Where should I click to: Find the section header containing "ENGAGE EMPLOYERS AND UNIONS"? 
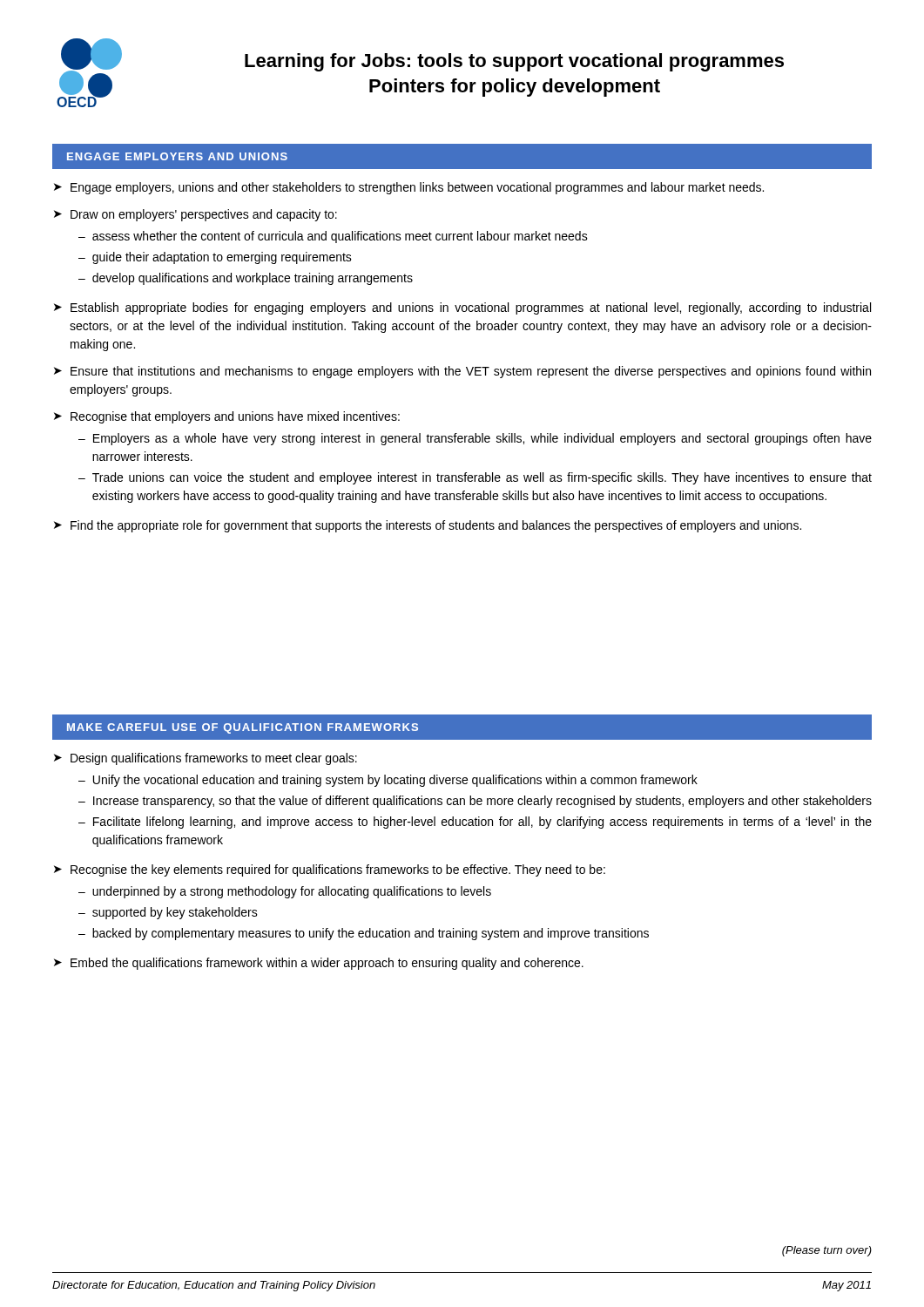pos(177,156)
